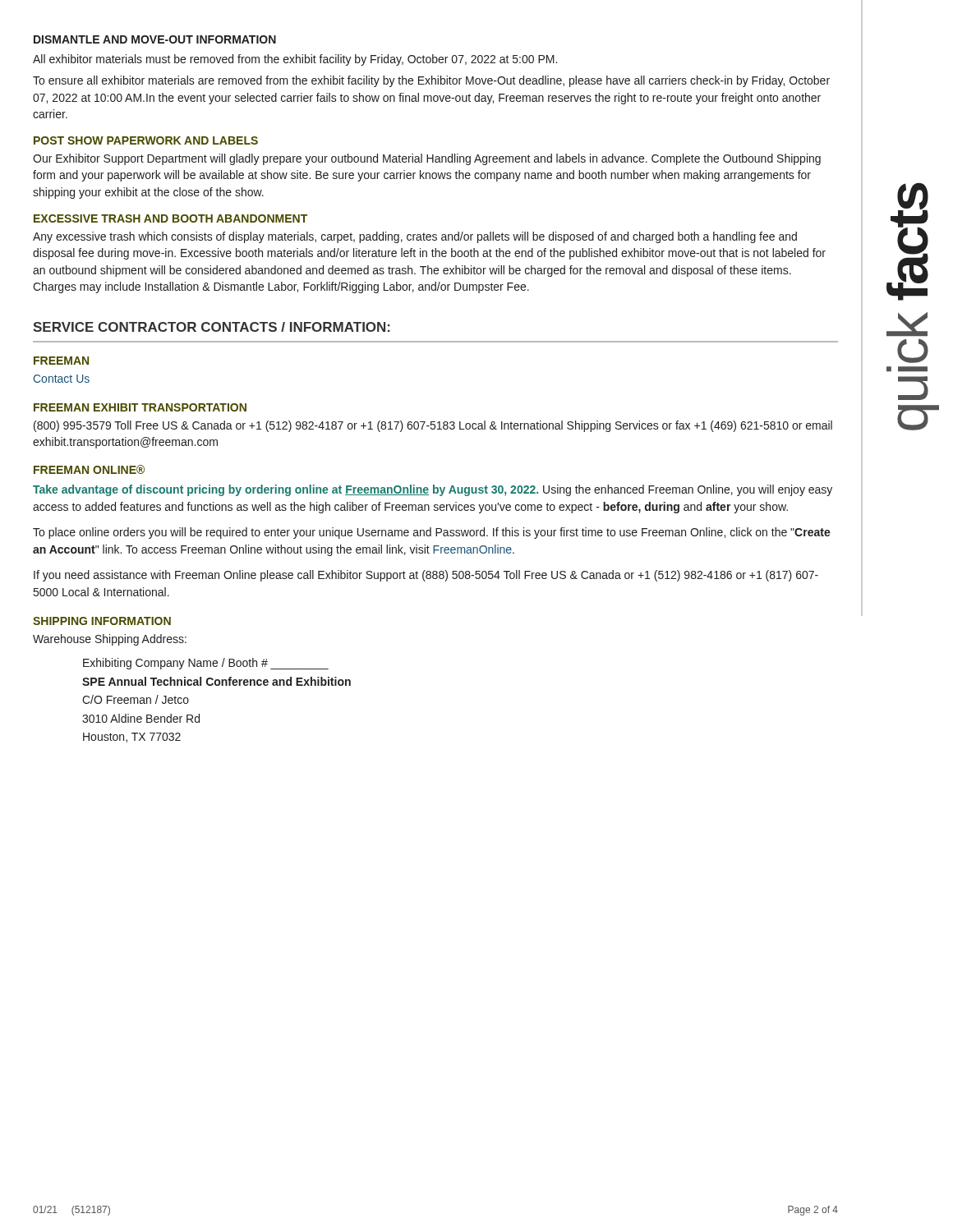Navigate to the text starting "FREEMAN EXHIBIT TRANSPORTATION"
The height and width of the screenshot is (1232, 953).
tap(140, 407)
